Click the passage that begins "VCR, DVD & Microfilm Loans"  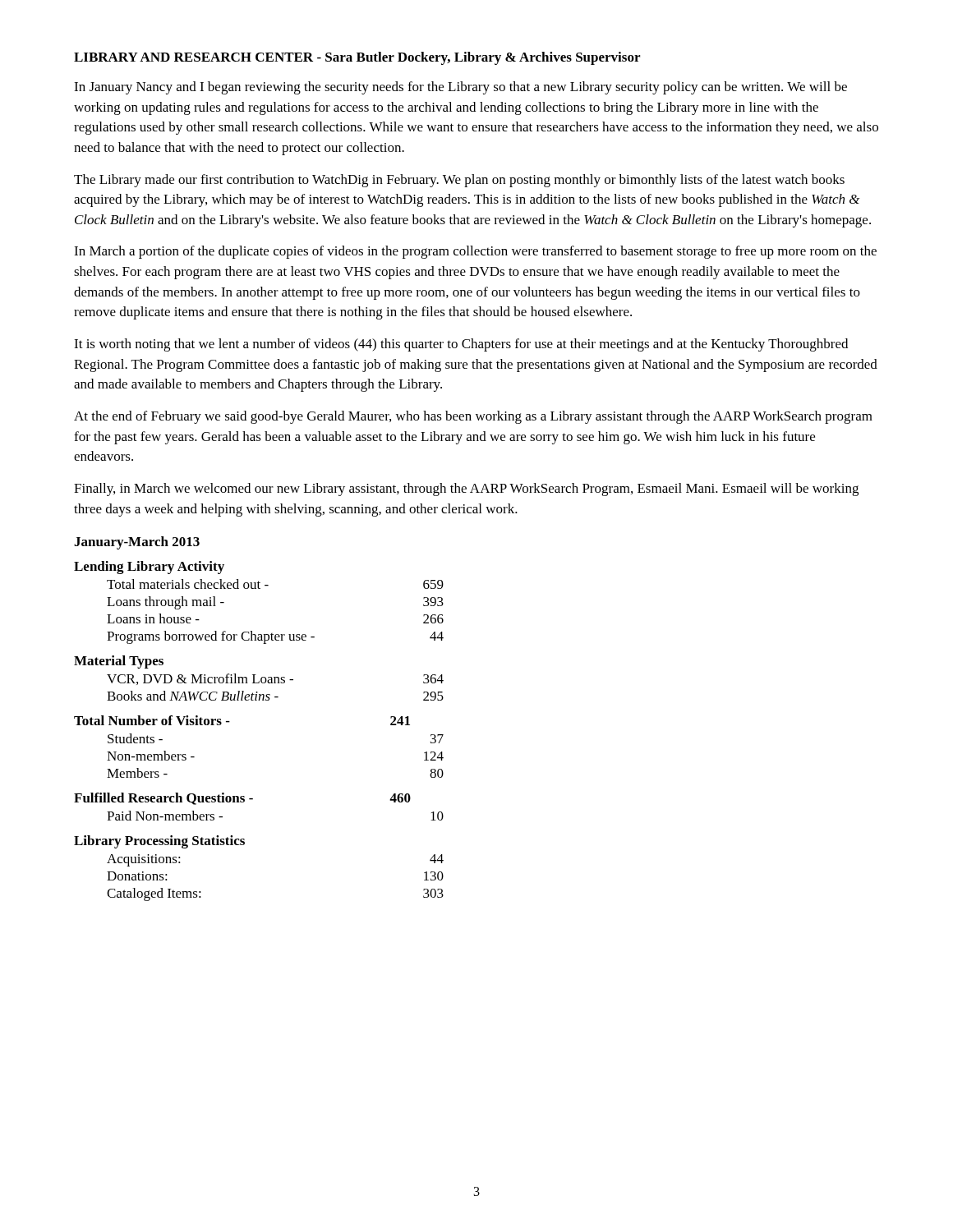click(x=259, y=679)
